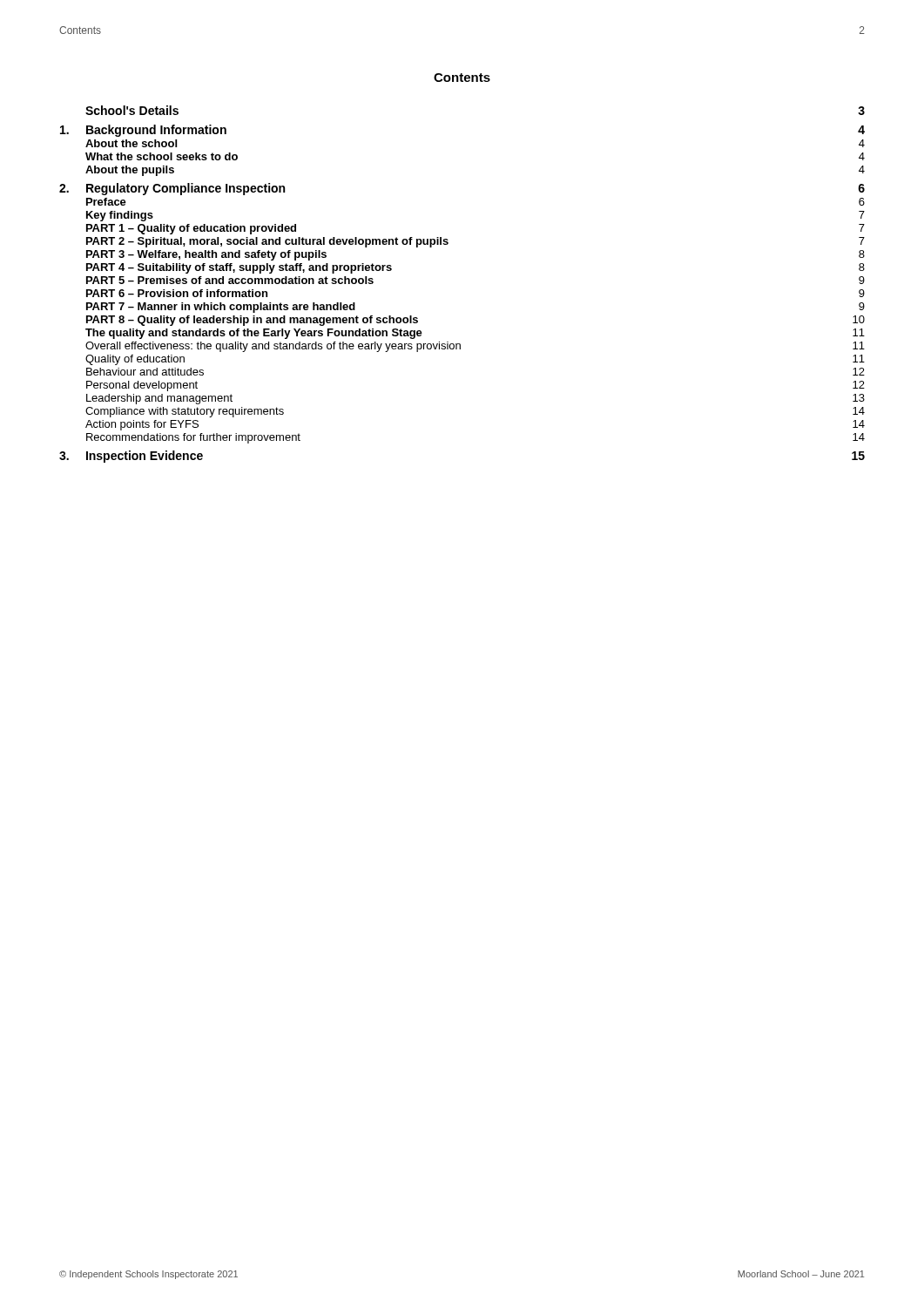Point to the text starting "Overall effectiveness: the quality and standards of"

[x=273, y=345]
